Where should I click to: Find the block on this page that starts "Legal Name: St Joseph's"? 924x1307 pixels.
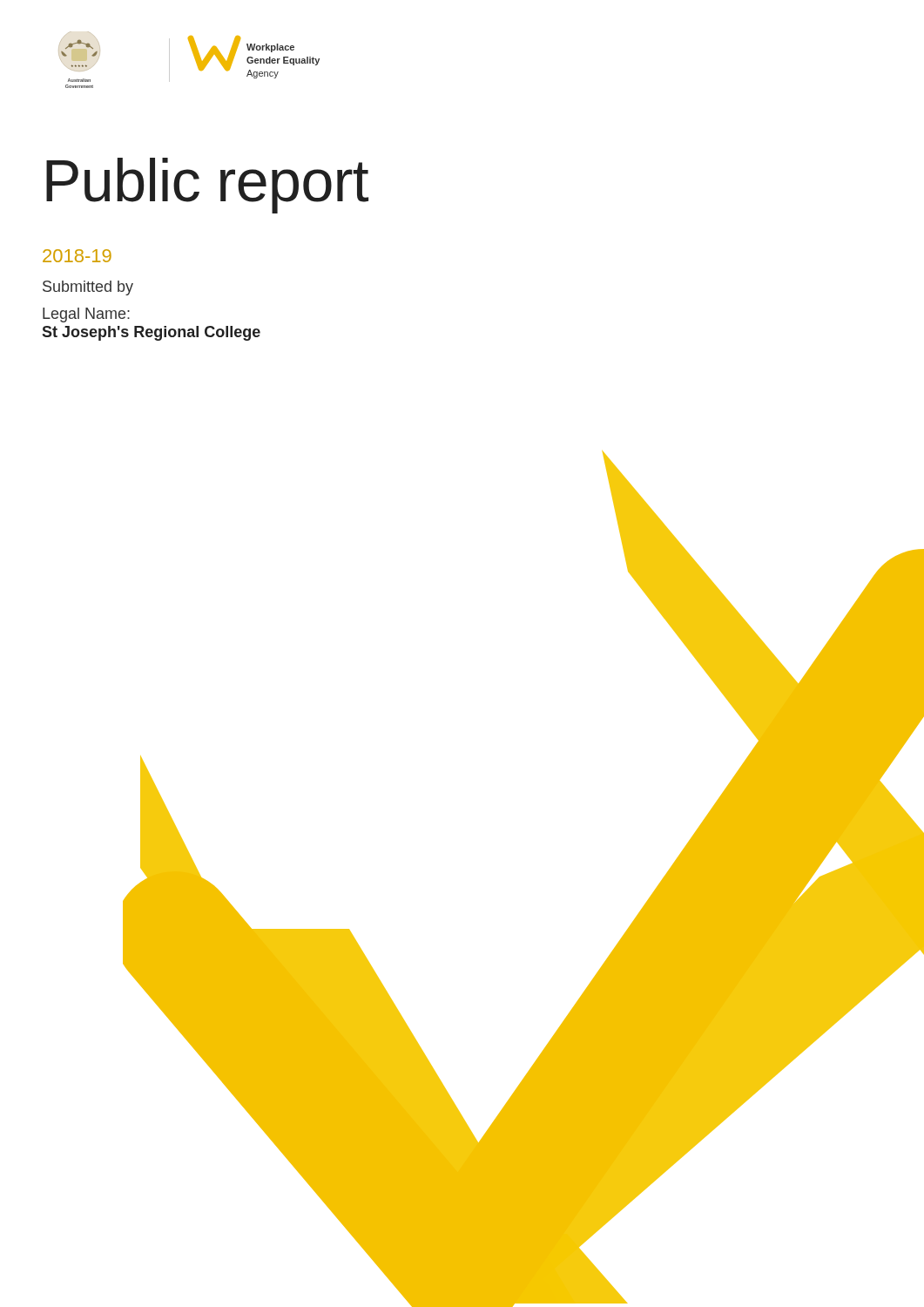151,323
